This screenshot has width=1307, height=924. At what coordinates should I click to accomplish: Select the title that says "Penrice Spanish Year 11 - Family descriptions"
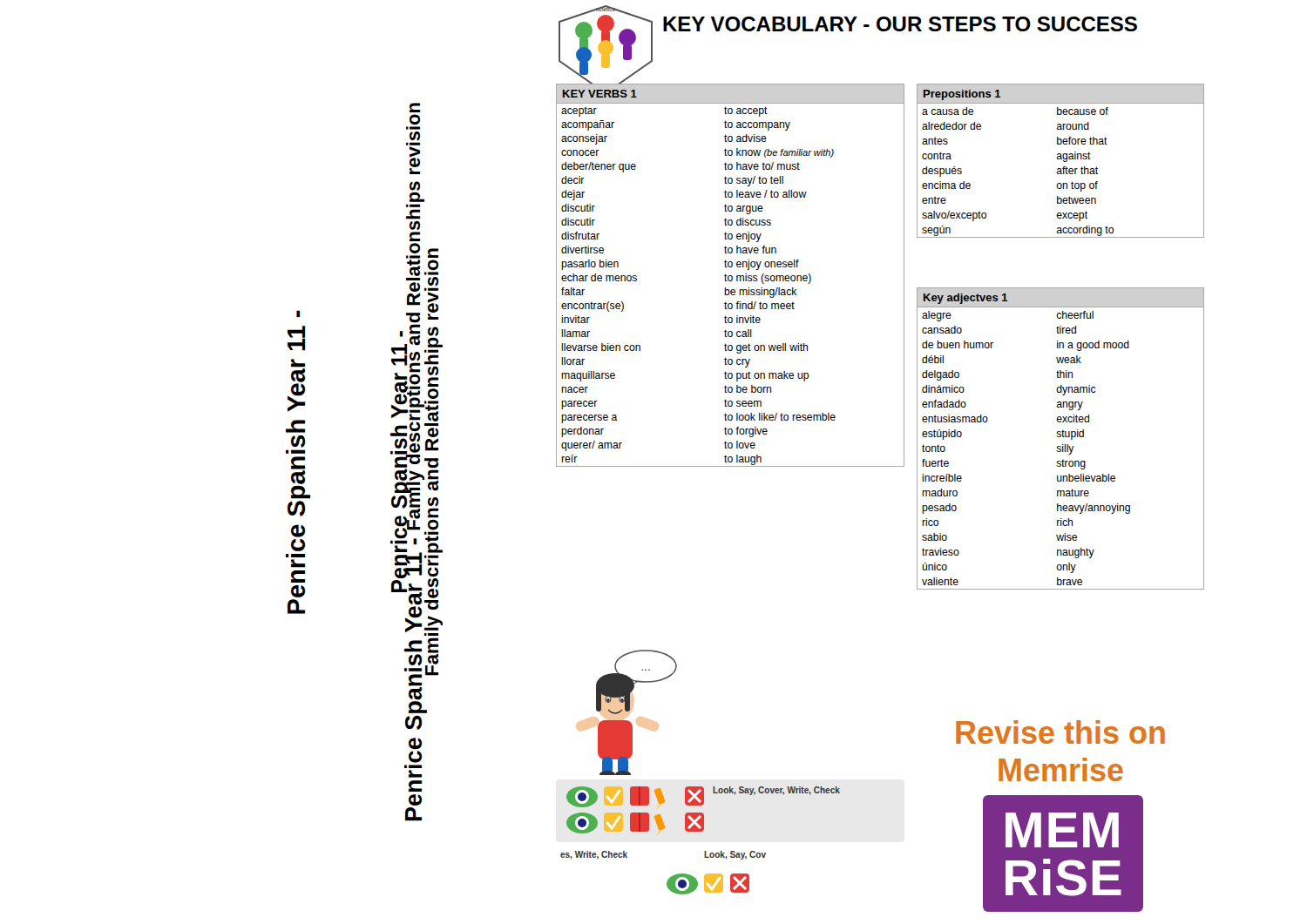[416, 462]
